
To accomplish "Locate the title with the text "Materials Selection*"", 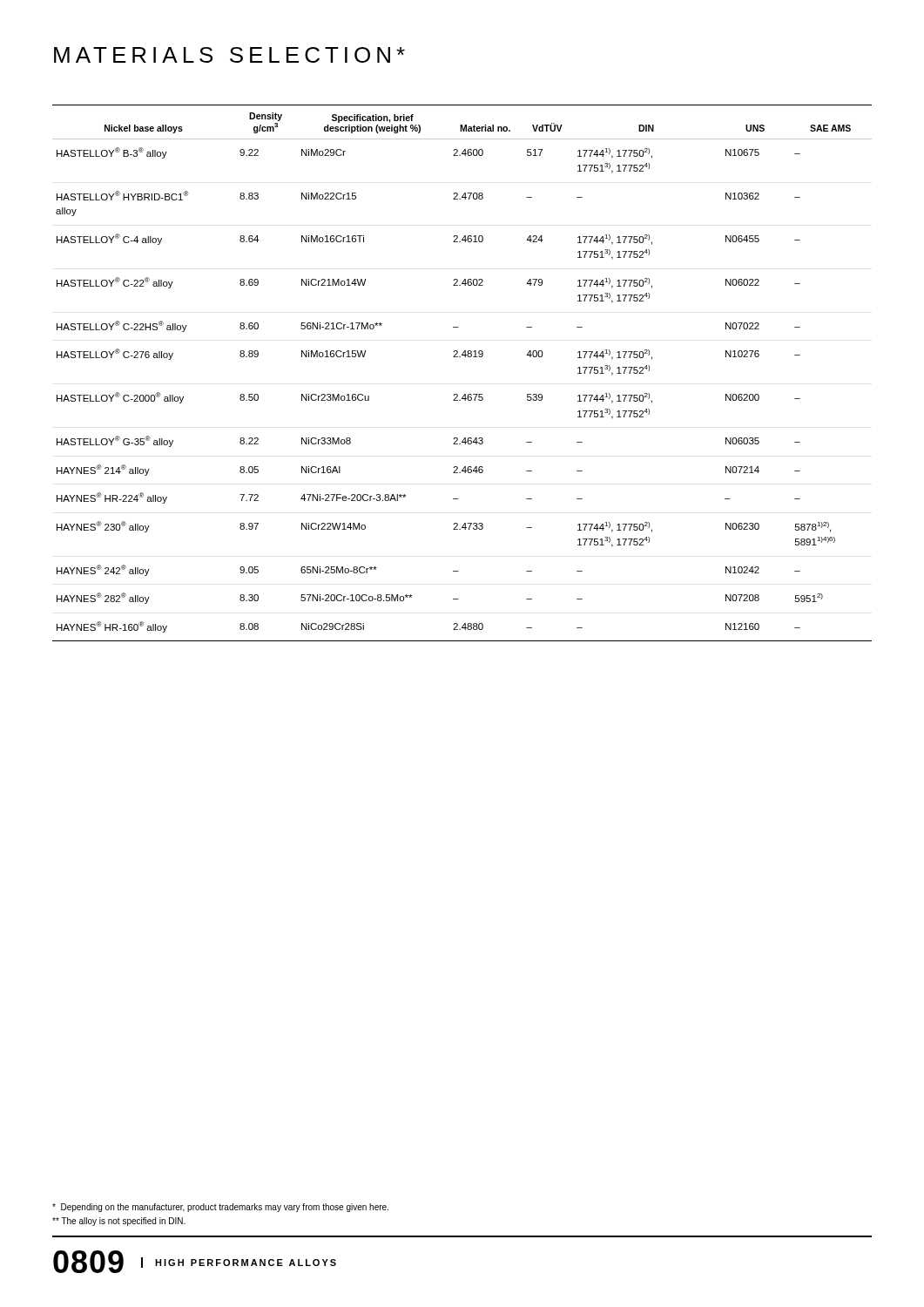I will click(x=231, y=55).
